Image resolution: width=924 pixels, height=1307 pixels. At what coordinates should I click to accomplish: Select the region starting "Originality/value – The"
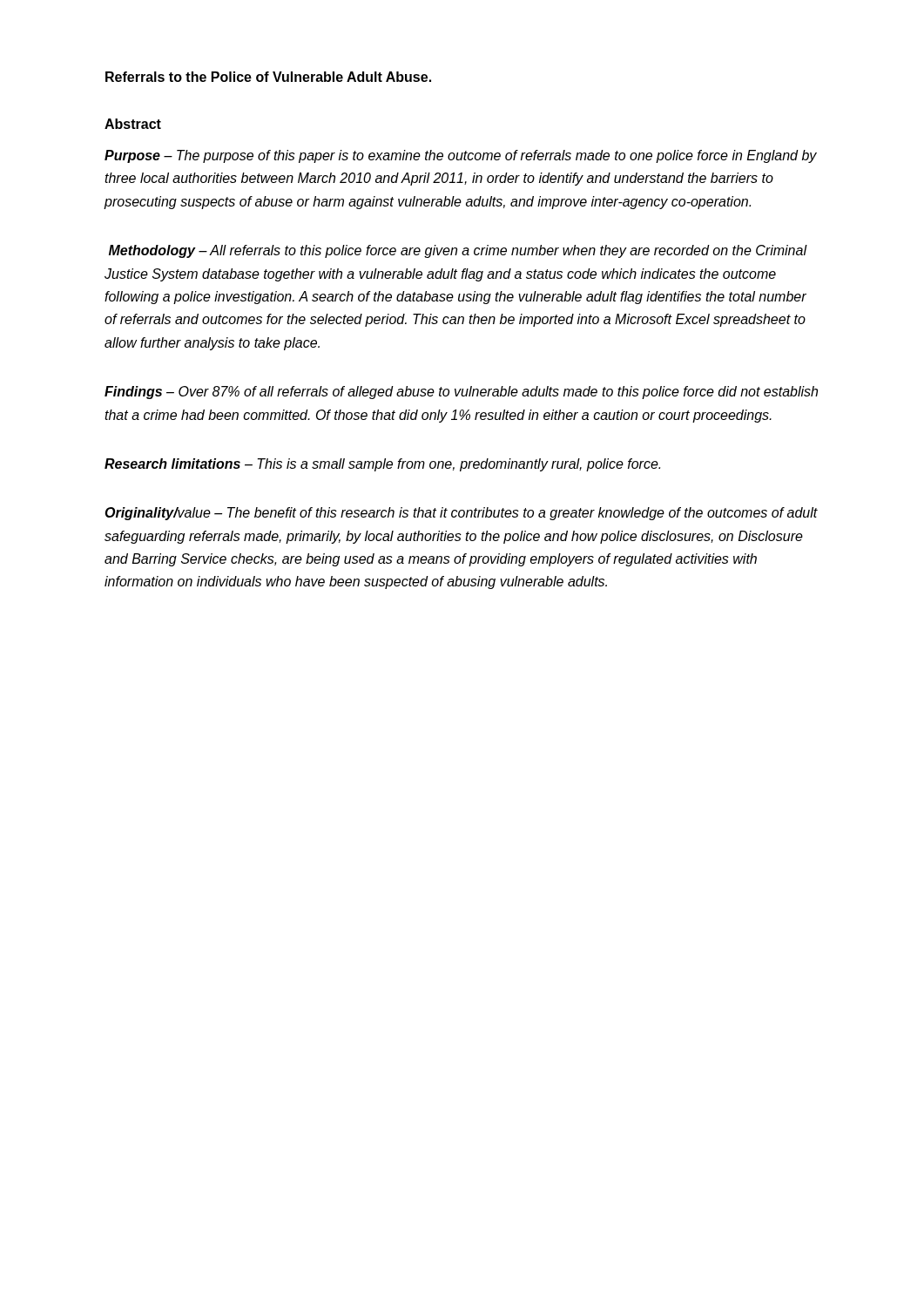coord(462,548)
